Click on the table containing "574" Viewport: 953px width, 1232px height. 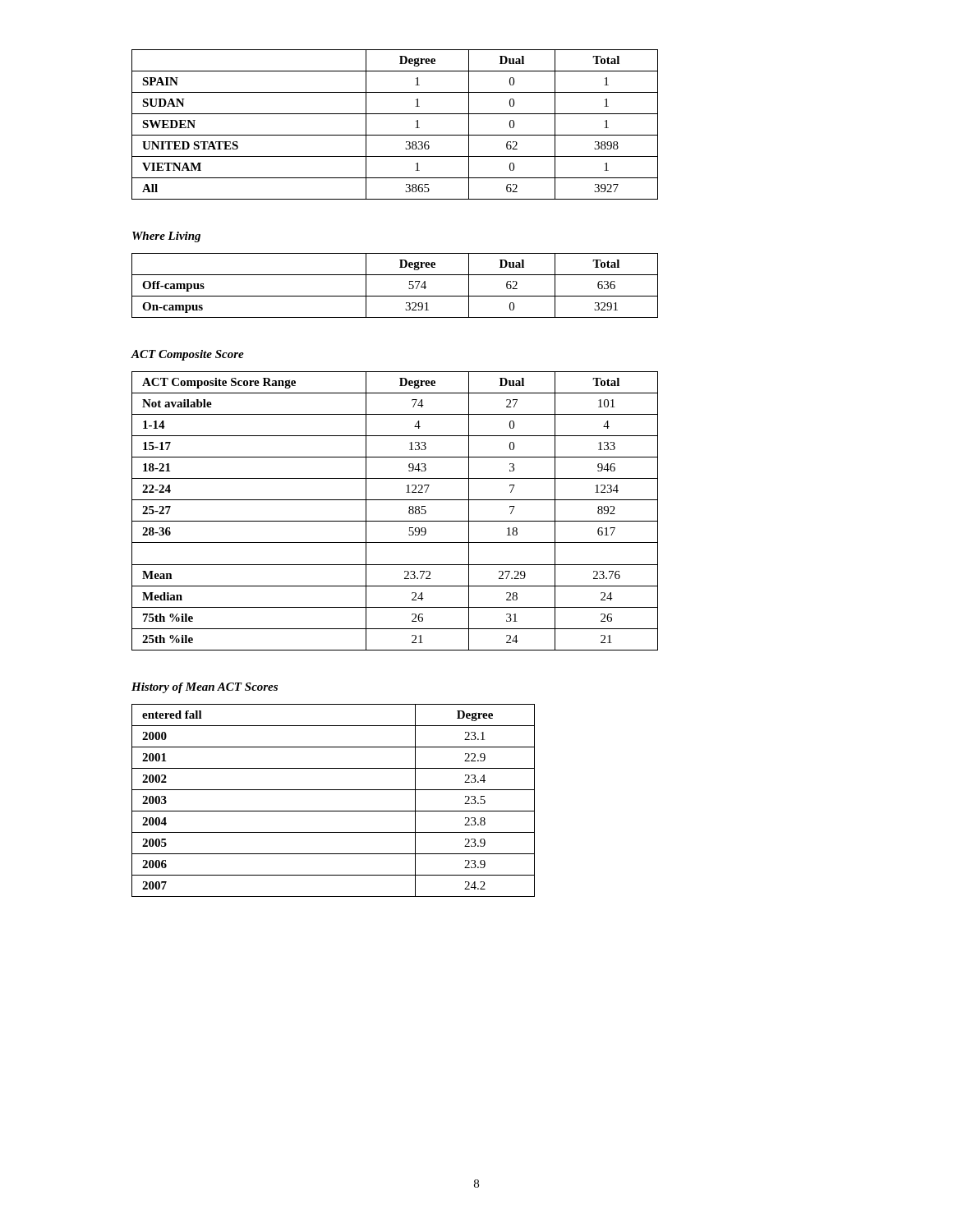(476, 285)
